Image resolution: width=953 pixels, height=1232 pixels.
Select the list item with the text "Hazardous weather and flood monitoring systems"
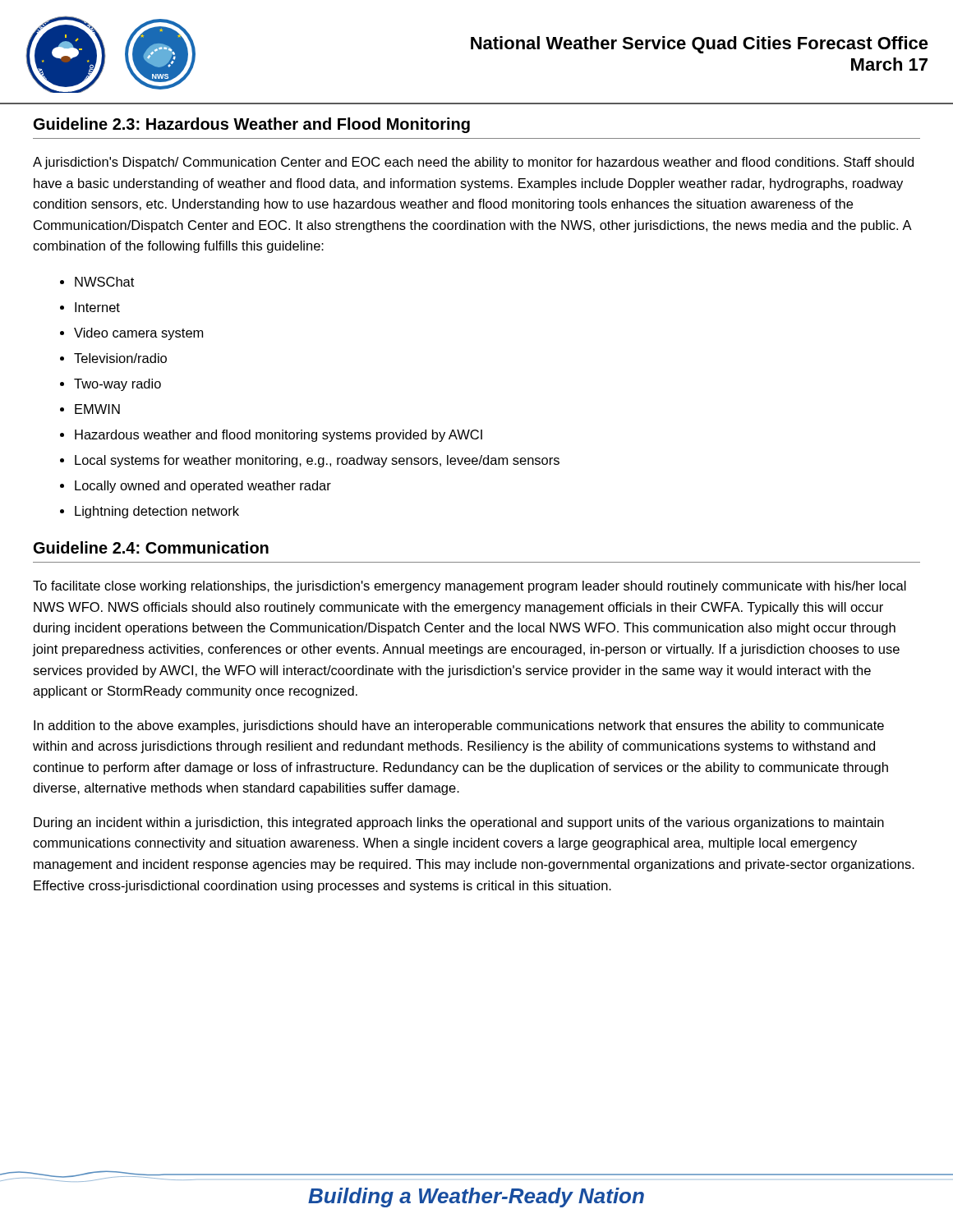coord(279,435)
